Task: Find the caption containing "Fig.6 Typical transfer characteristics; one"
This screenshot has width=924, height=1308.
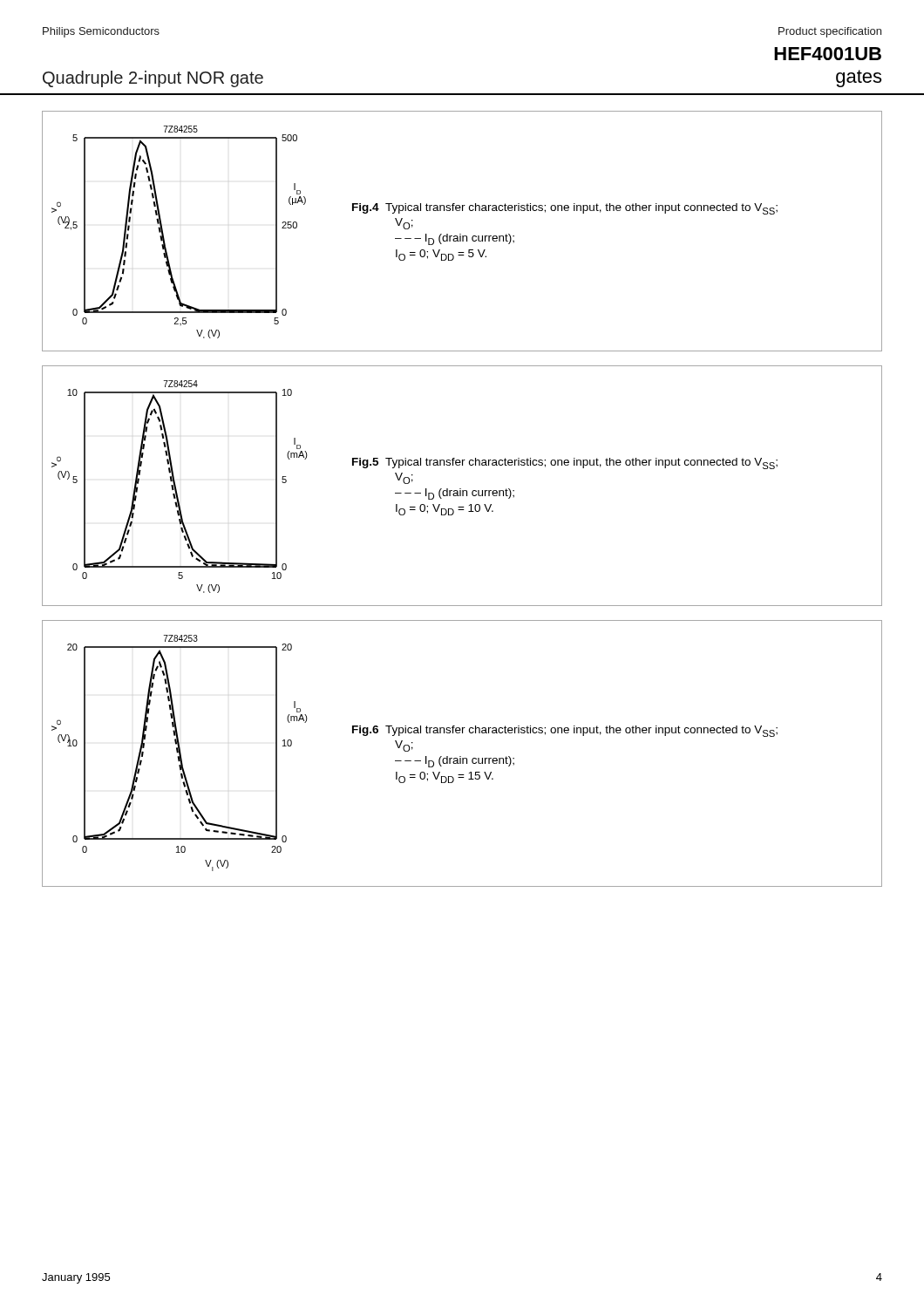Action: (x=565, y=731)
